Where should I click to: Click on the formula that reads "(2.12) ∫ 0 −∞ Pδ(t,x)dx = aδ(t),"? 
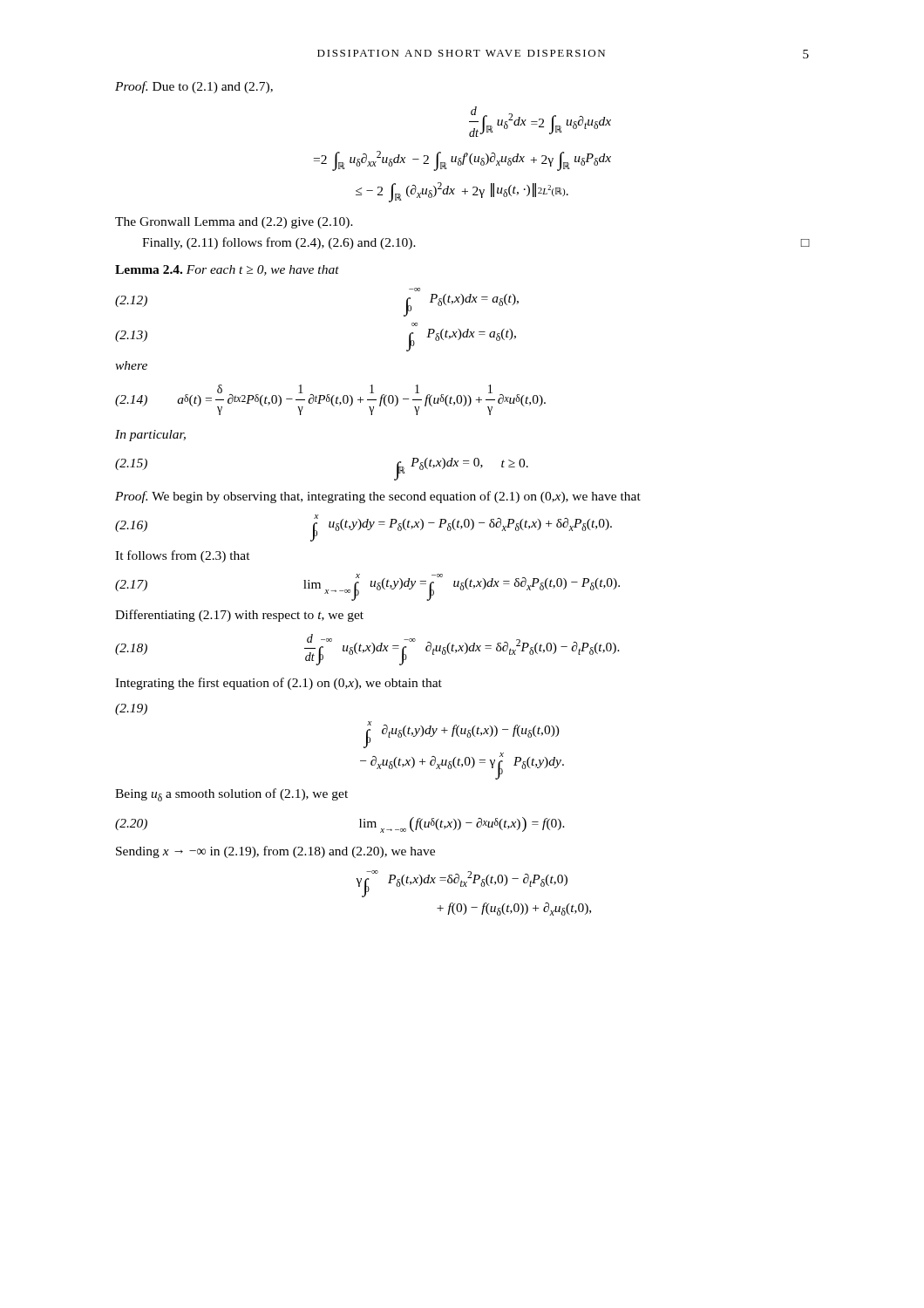coord(462,300)
